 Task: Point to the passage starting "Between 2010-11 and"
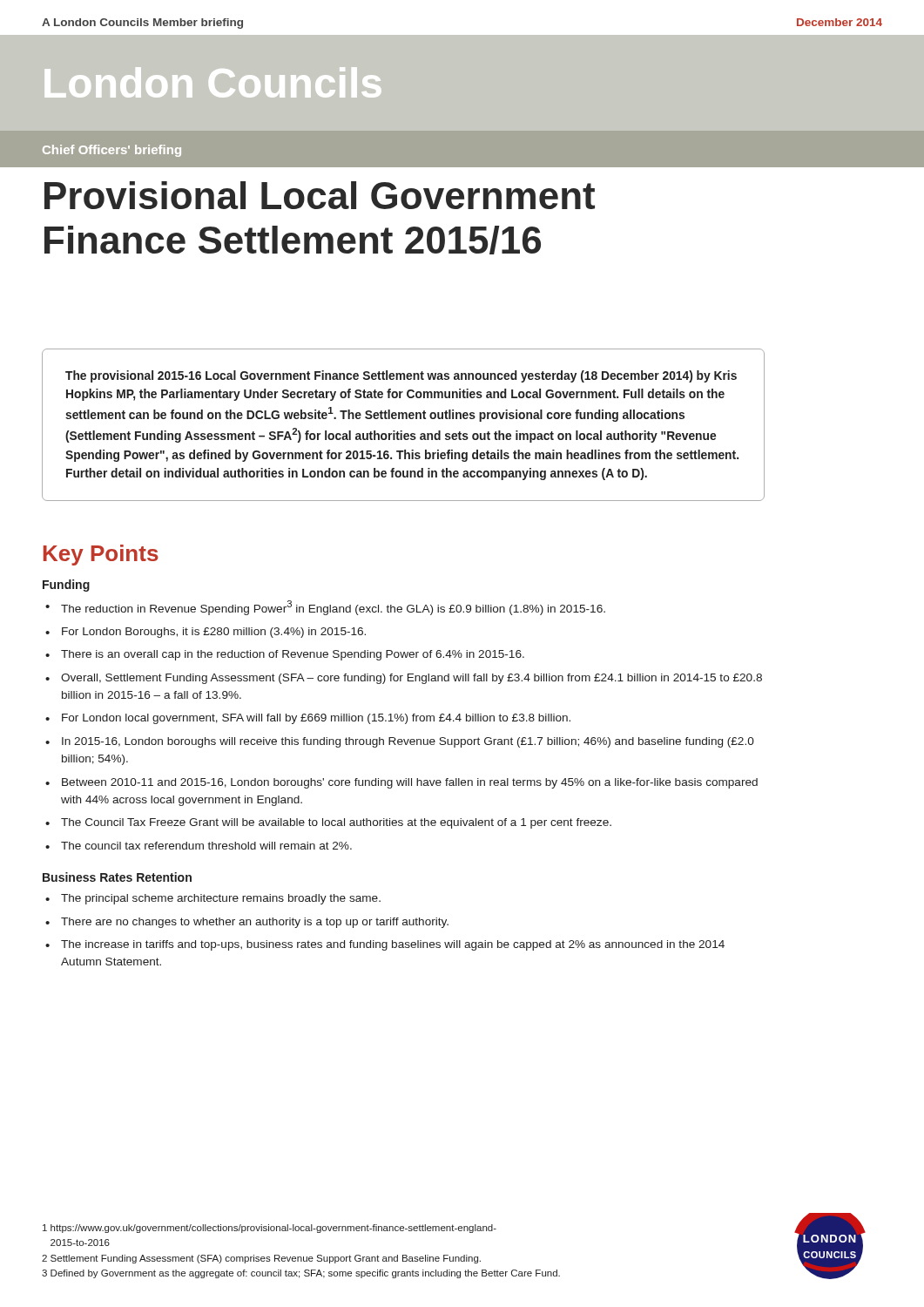[x=410, y=791]
